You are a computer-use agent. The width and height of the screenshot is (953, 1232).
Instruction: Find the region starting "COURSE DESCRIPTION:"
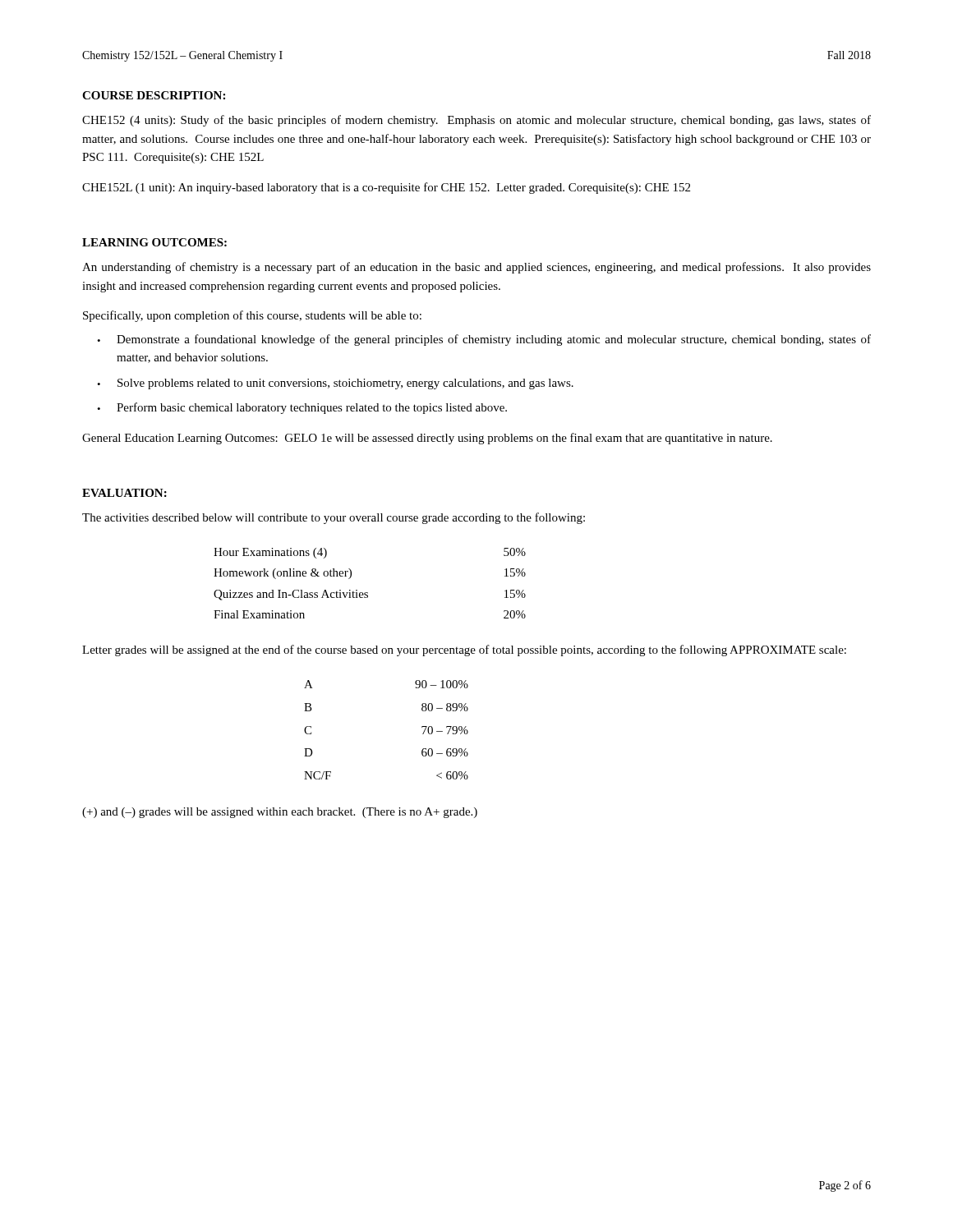(x=154, y=95)
